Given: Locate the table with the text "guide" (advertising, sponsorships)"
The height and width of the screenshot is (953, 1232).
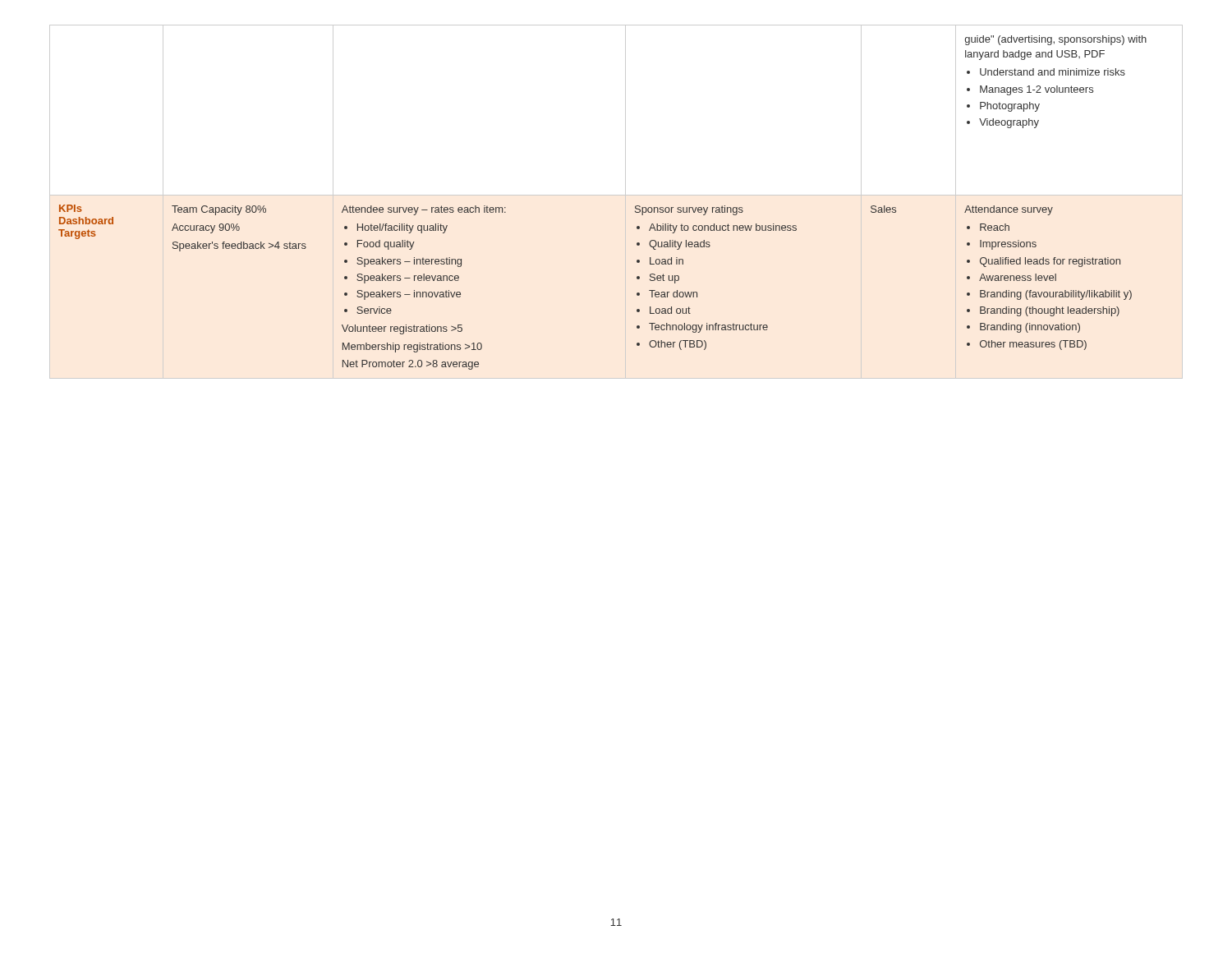Looking at the screenshot, I should [616, 202].
